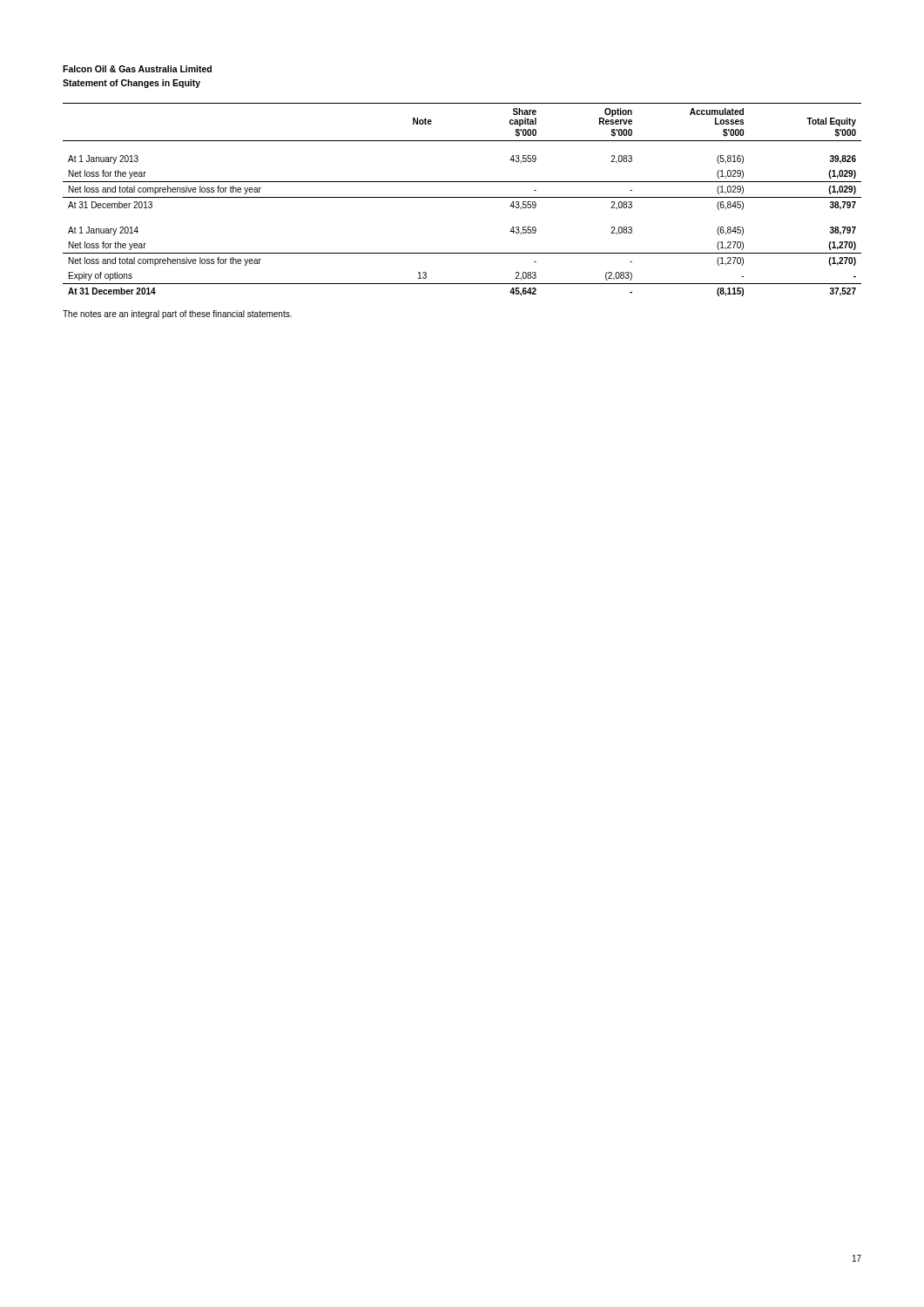Screen dimensions: 1307x924
Task: Locate the title containing "Falcon Oil & Gas"
Action: (137, 76)
